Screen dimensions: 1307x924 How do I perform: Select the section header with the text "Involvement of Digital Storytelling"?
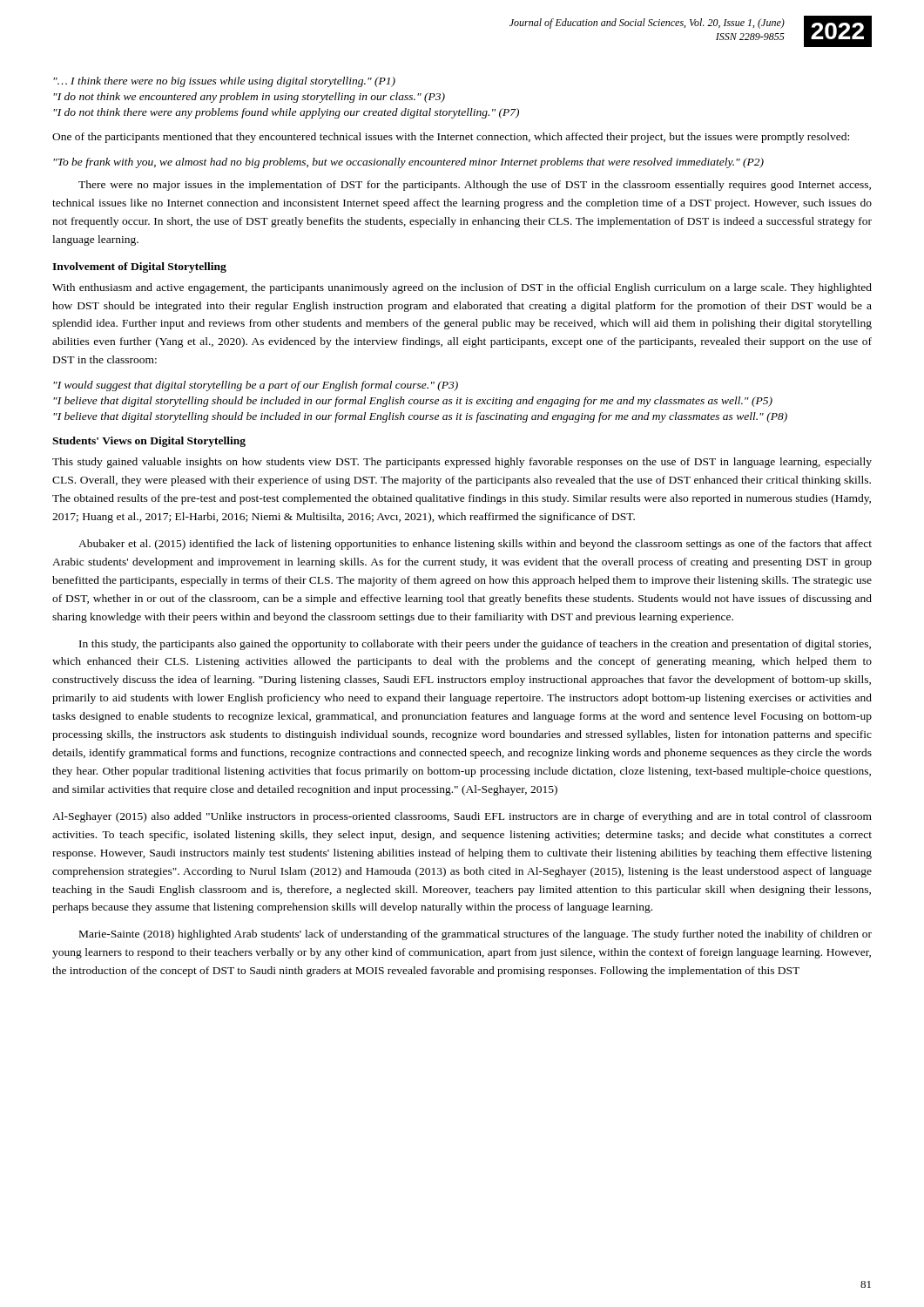139,266
